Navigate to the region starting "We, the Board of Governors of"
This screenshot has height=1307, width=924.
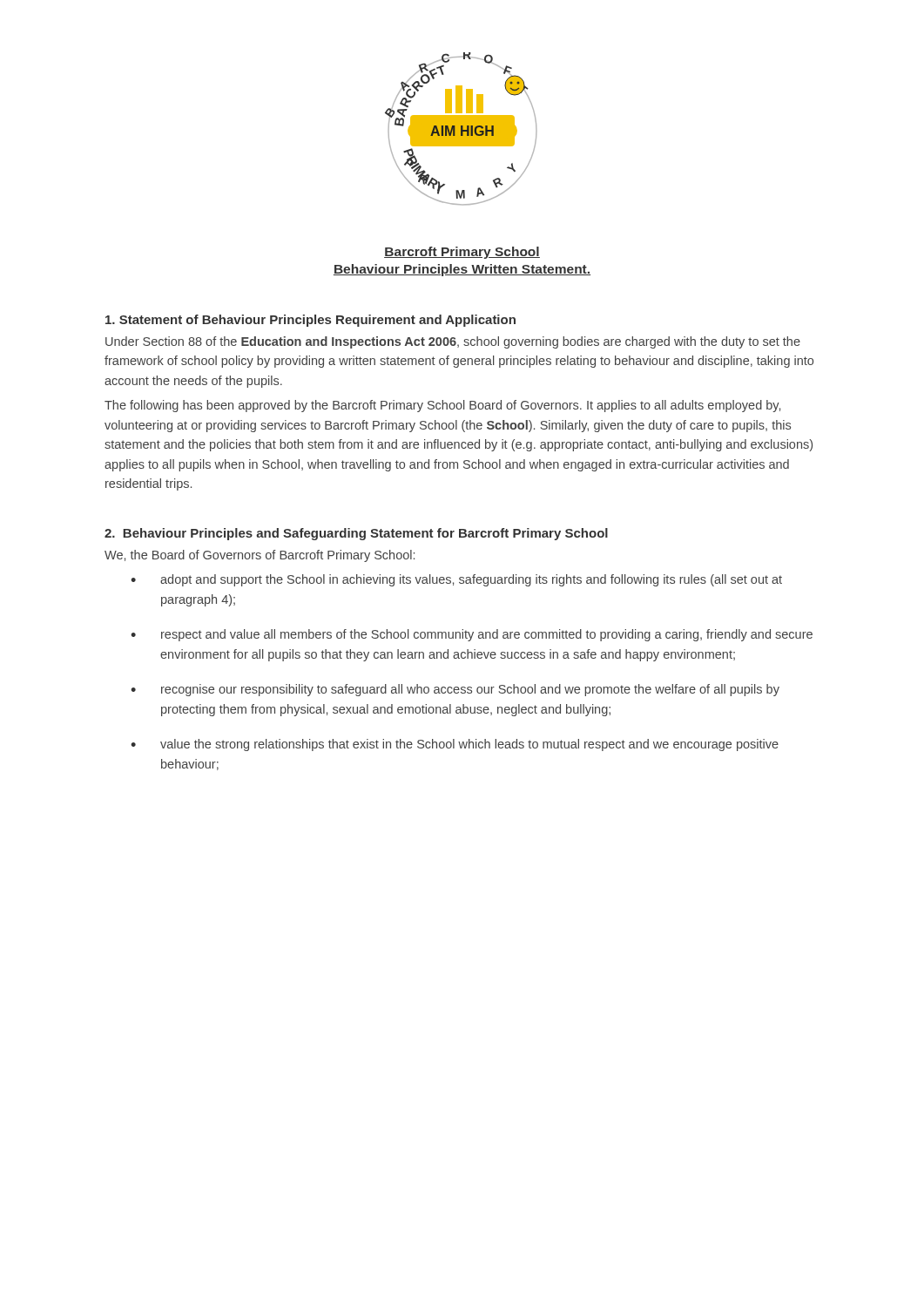point(260,555)
